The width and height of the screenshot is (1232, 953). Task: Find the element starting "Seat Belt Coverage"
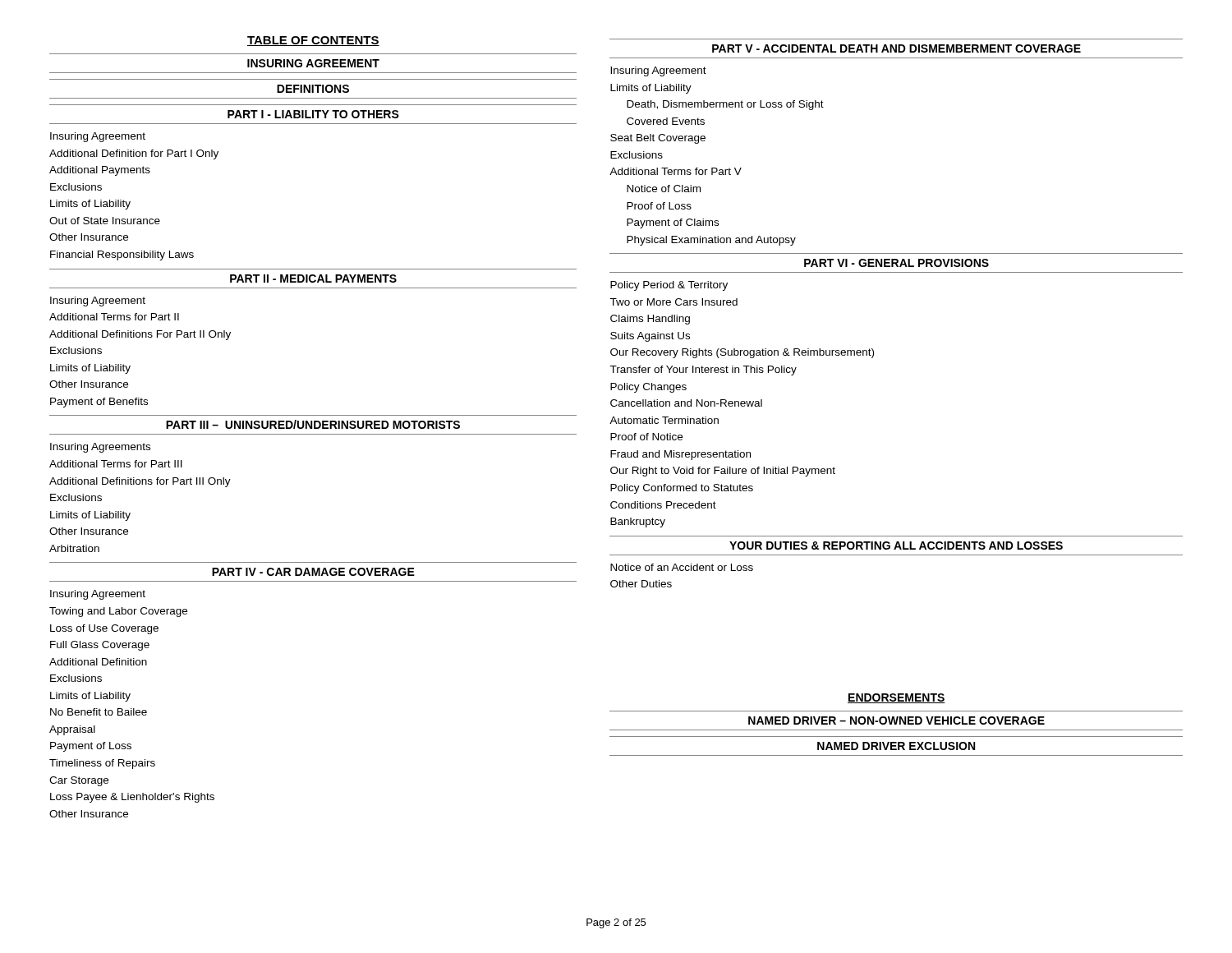658,139
